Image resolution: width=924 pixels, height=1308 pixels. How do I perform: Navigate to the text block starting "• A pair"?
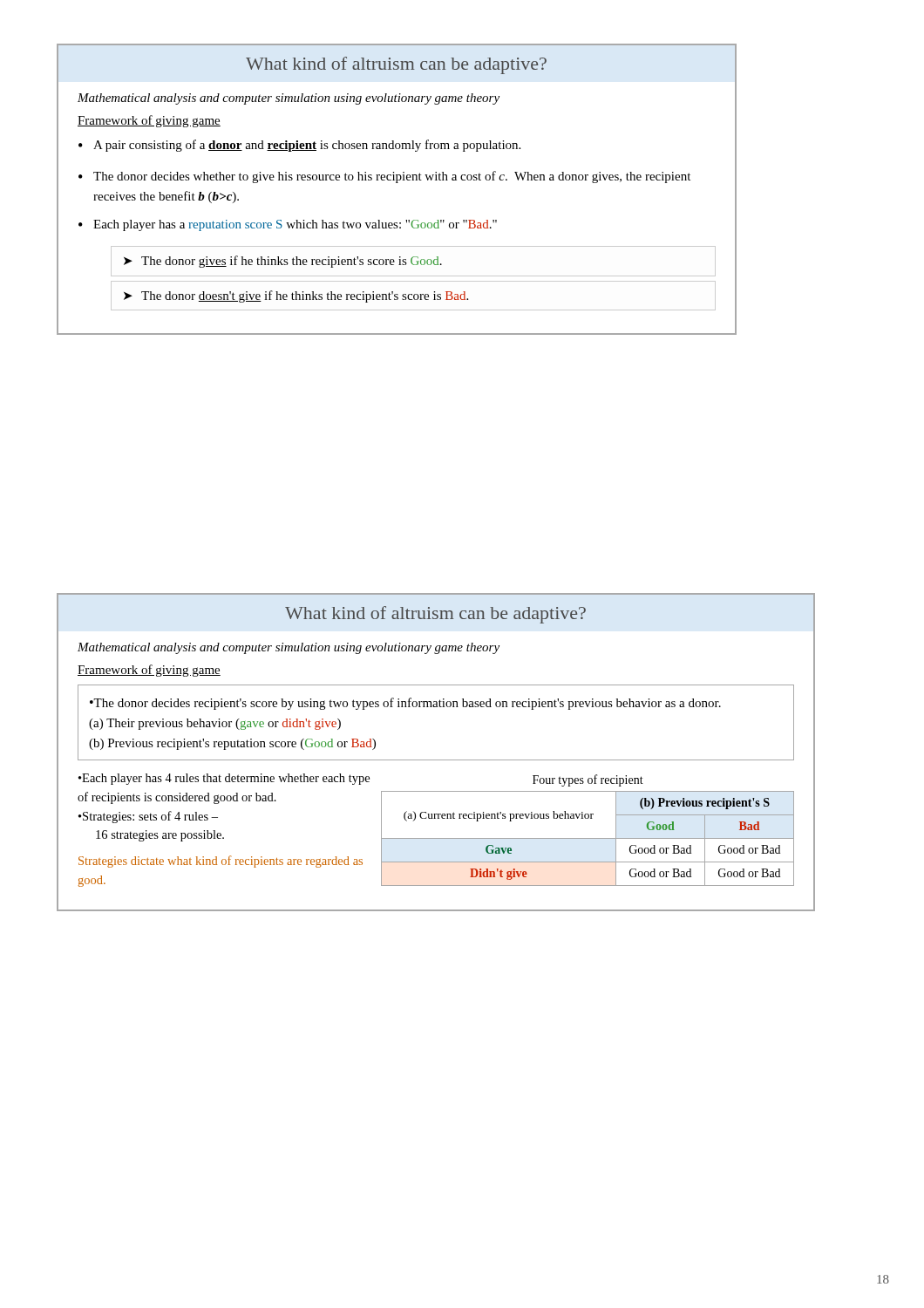pos(300,146)
